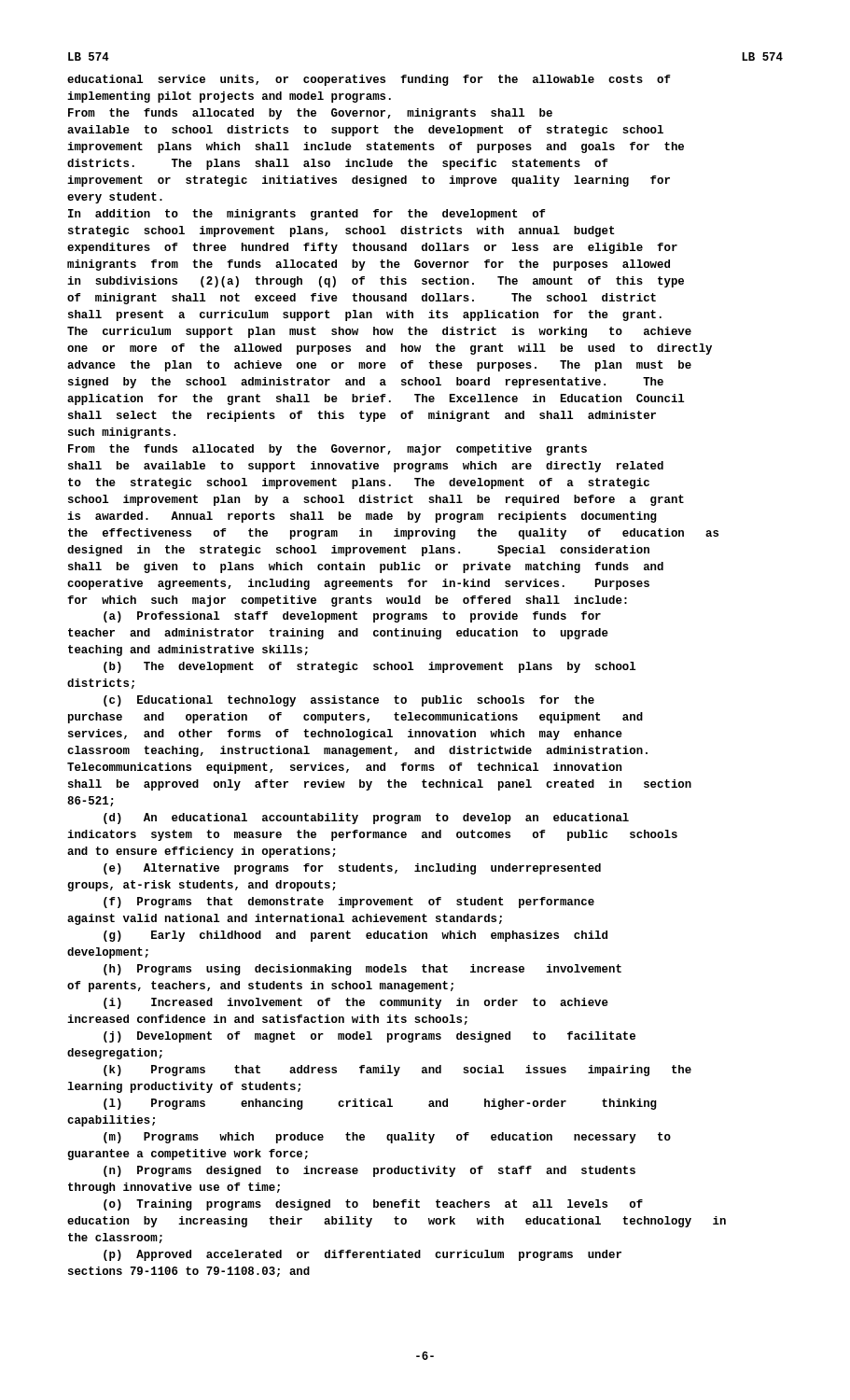Point to the text starting "(e) Alternative programs"
This screenshot has height=1400, width=850.
[x=425, y=878]
